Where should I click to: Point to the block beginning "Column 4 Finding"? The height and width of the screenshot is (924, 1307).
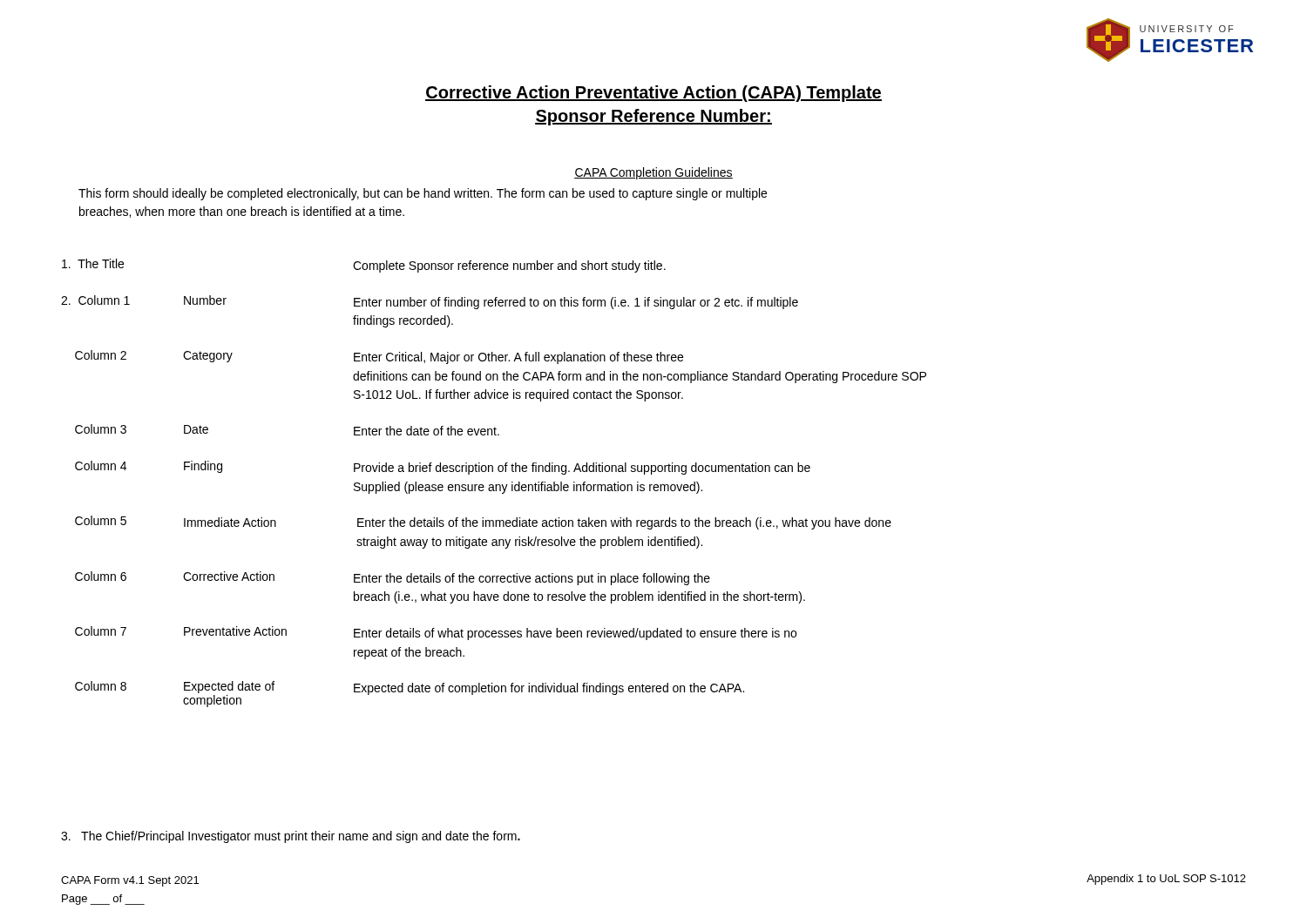click(654, 478)
